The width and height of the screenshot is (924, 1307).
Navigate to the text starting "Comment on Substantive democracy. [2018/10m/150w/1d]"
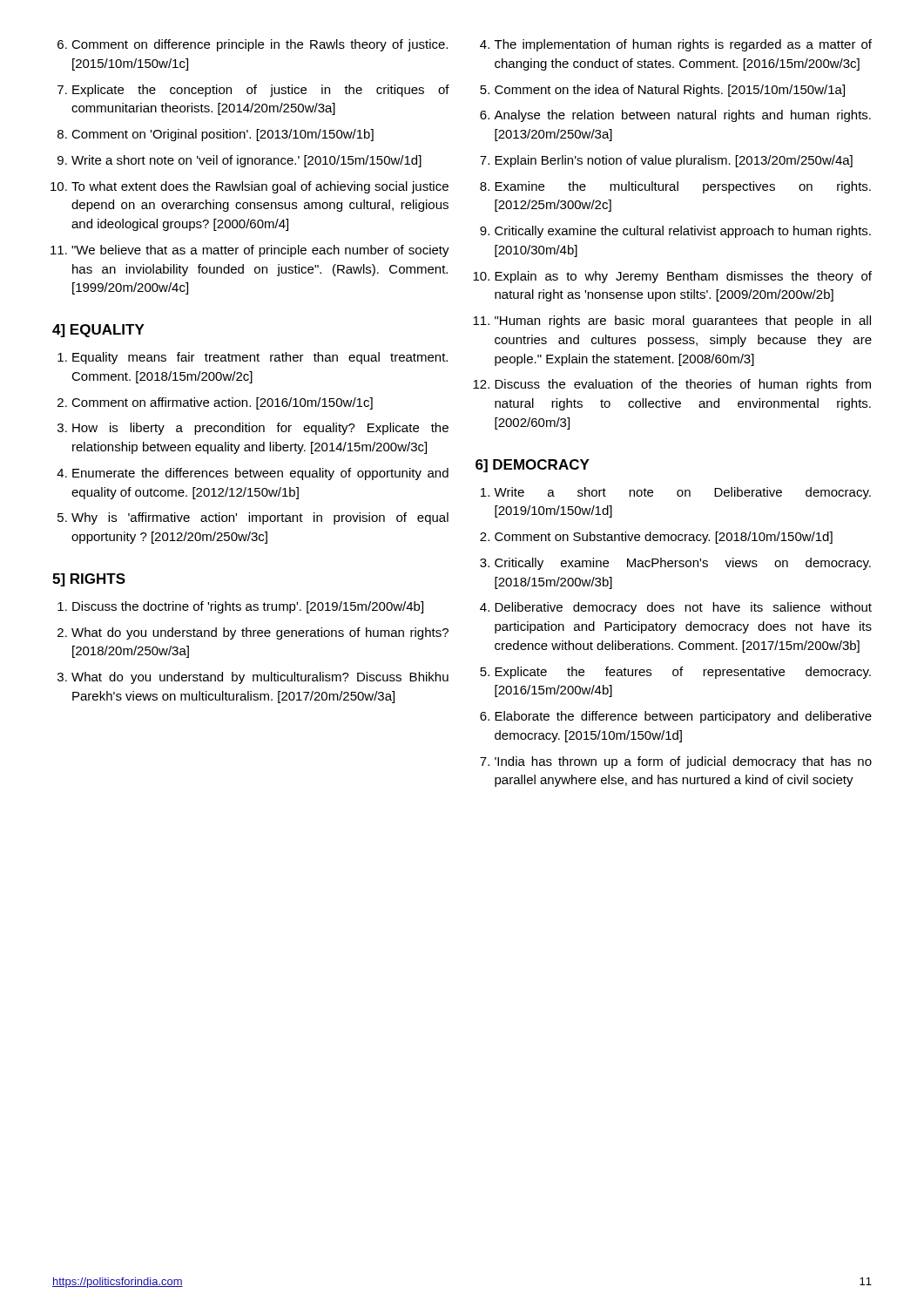point(664,536)
